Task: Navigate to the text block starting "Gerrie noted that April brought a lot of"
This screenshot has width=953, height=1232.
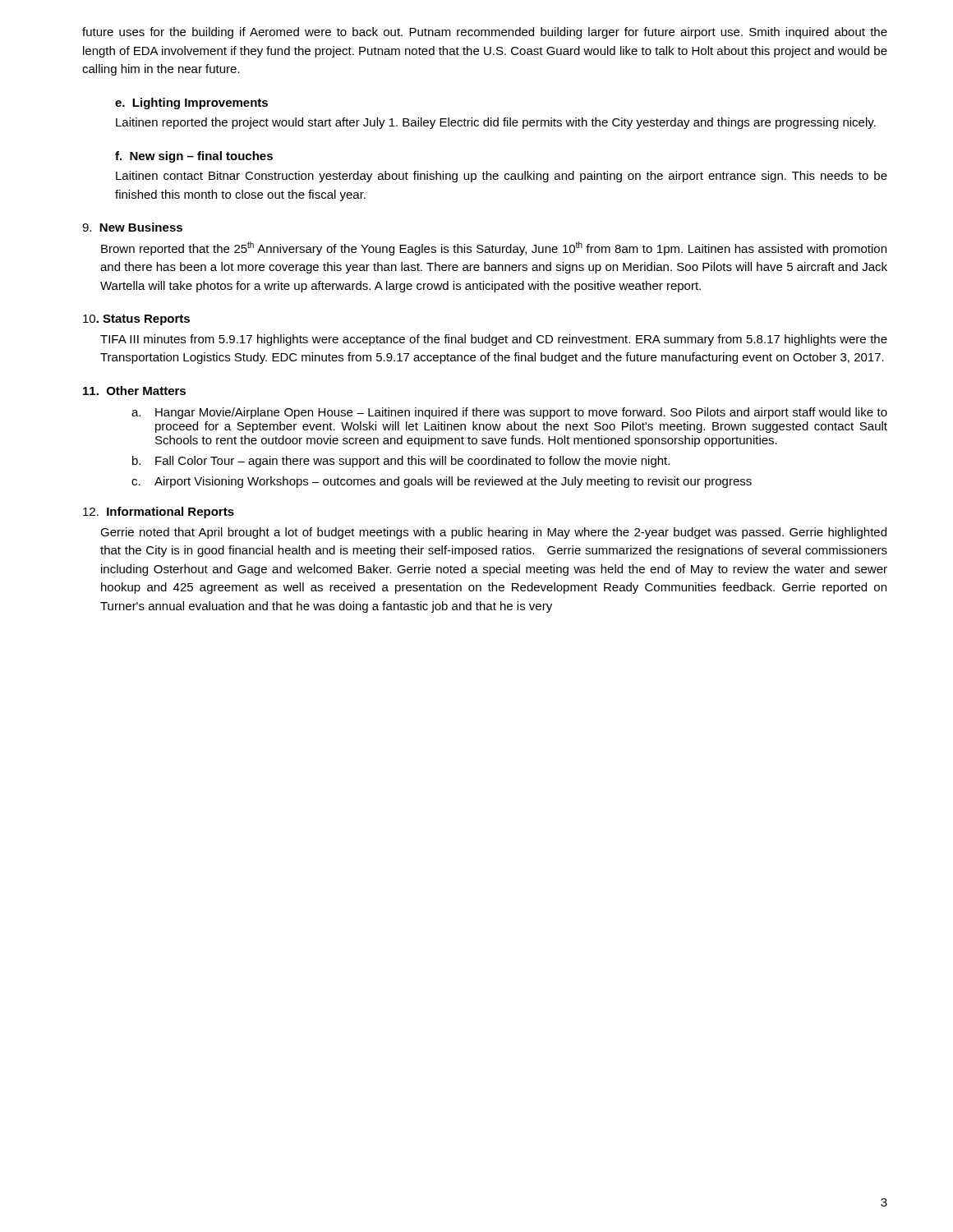Action: click(x=494, y=568)
